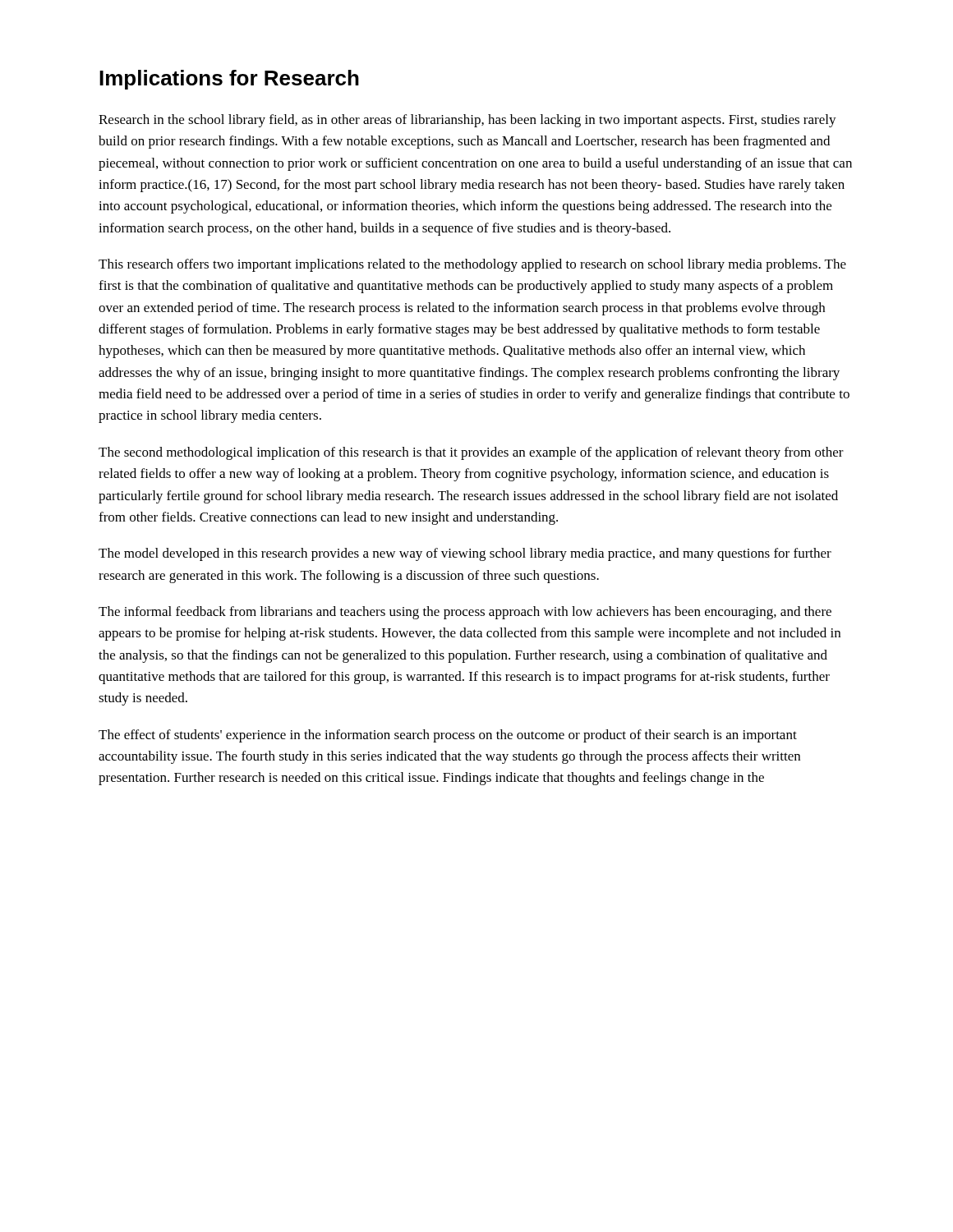The height and width of the screenshot is (1232, 953).
Task: Locate the block of text that opens with "The informal feedback from librarians and teachers using"
Action: (470, 655)
